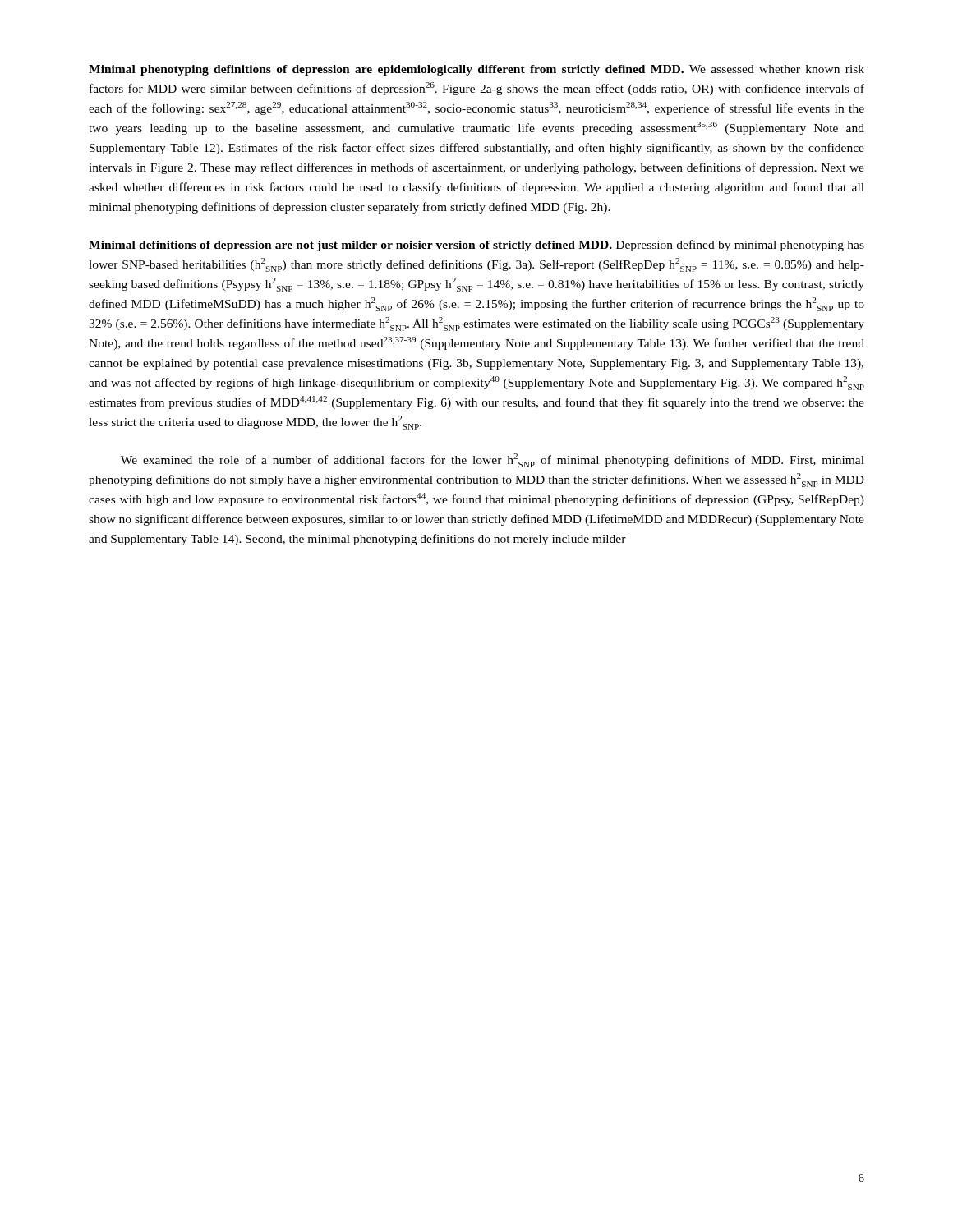Locate the block of text that opens with "Minimal phenotyping definitions of depression are epidemiologically"

[x=476, y=138]
